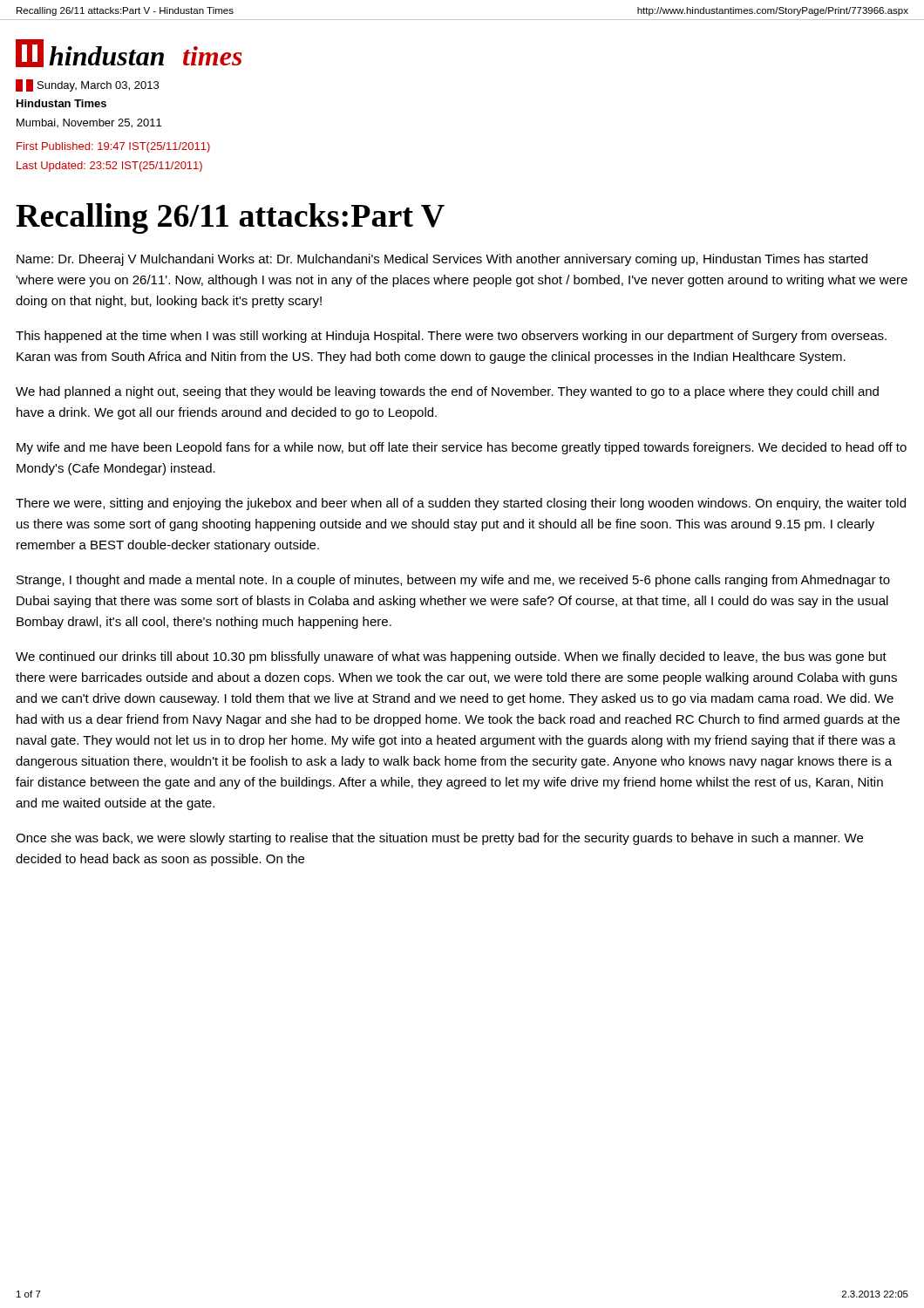Viewport: 924px width, 1308px height.
Task: Click the passage that begins "Once she was"
Action: 440,848
